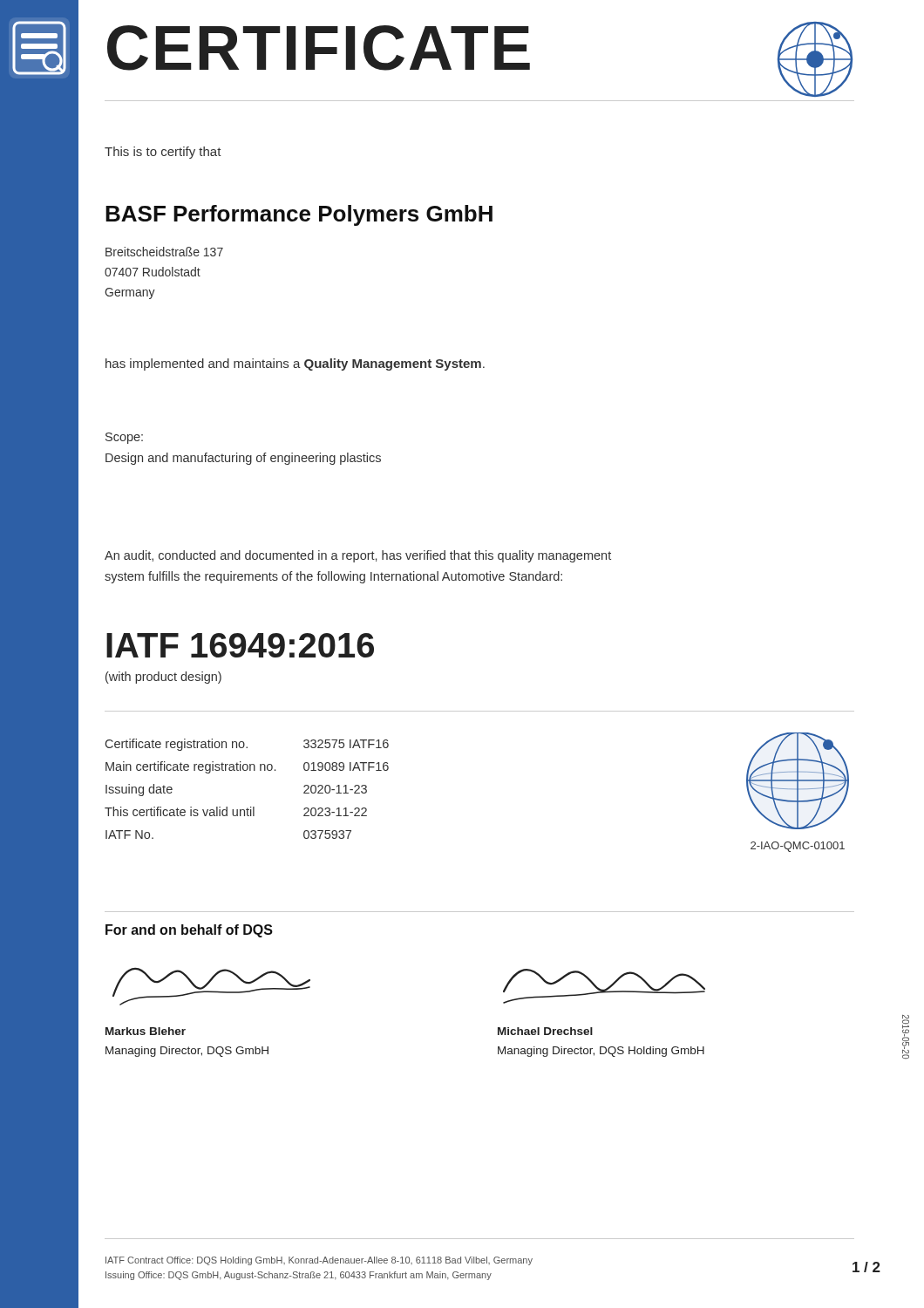Locate the table with the text "Main certificate registration"
924x1308 pixels.
pyautogui.click(x=247, y=789)
